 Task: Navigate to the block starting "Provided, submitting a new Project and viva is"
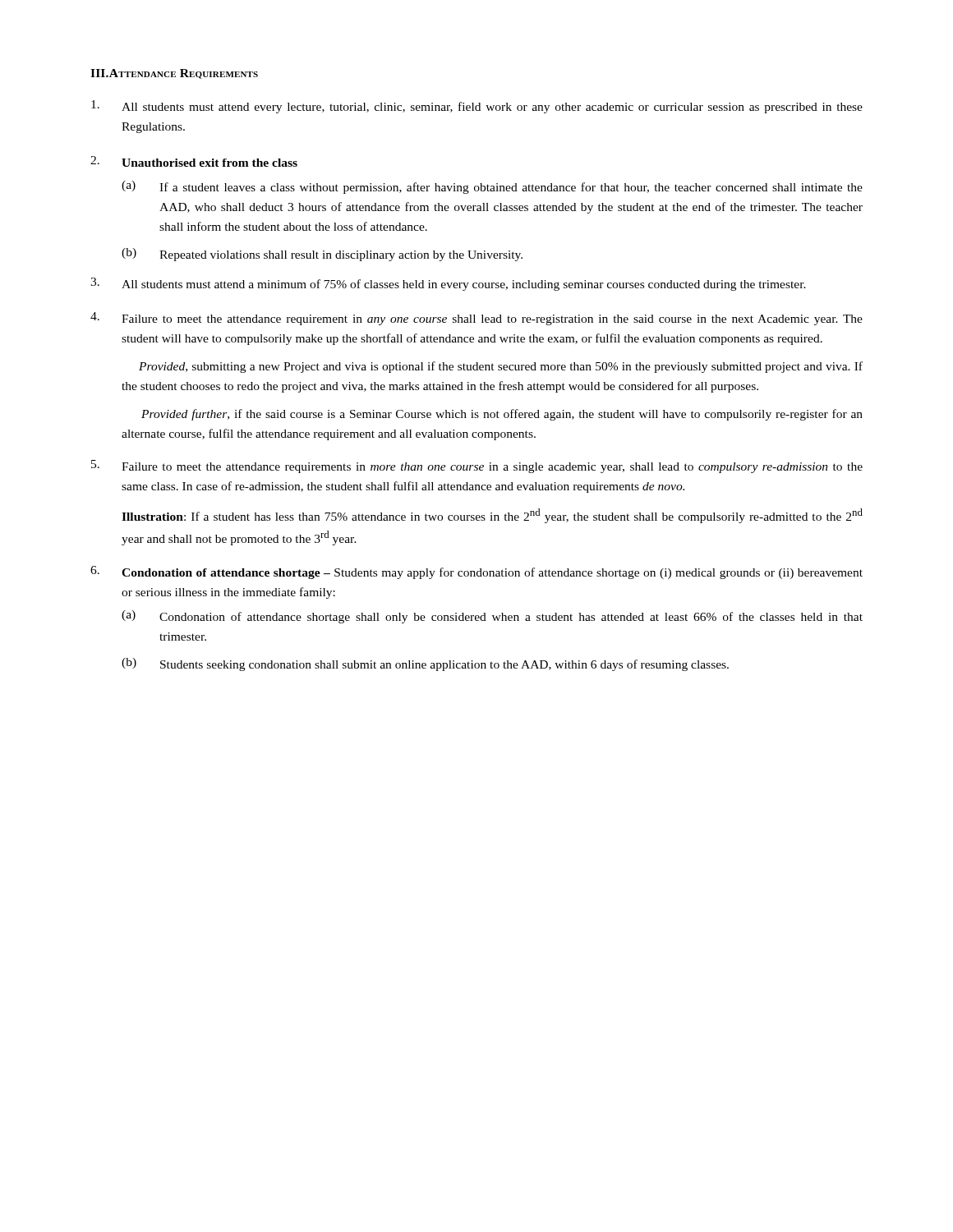(492, 376)
